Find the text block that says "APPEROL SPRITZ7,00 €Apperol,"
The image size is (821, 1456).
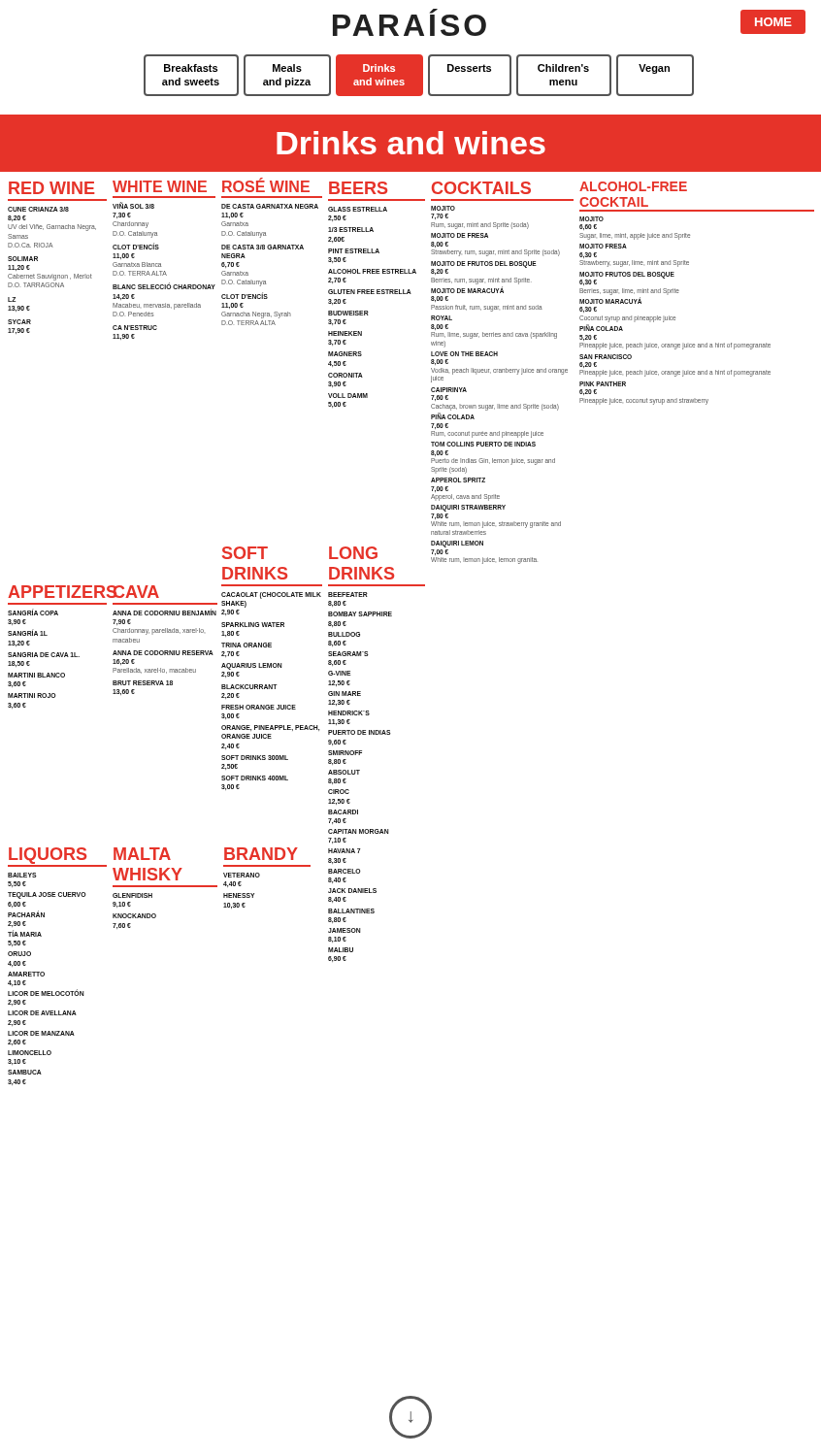click(465, 488)
